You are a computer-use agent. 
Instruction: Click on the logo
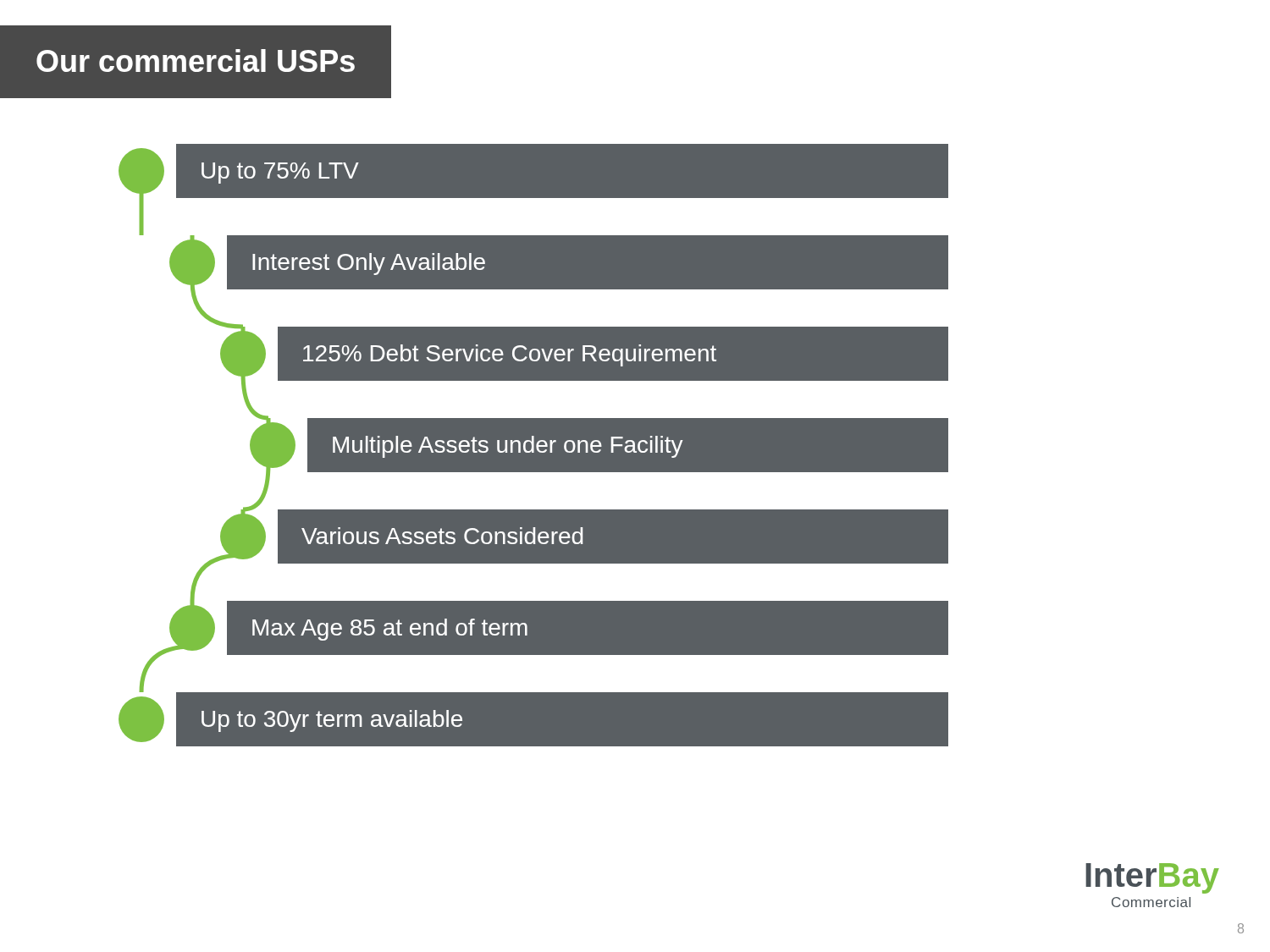tap(1151, 885)
